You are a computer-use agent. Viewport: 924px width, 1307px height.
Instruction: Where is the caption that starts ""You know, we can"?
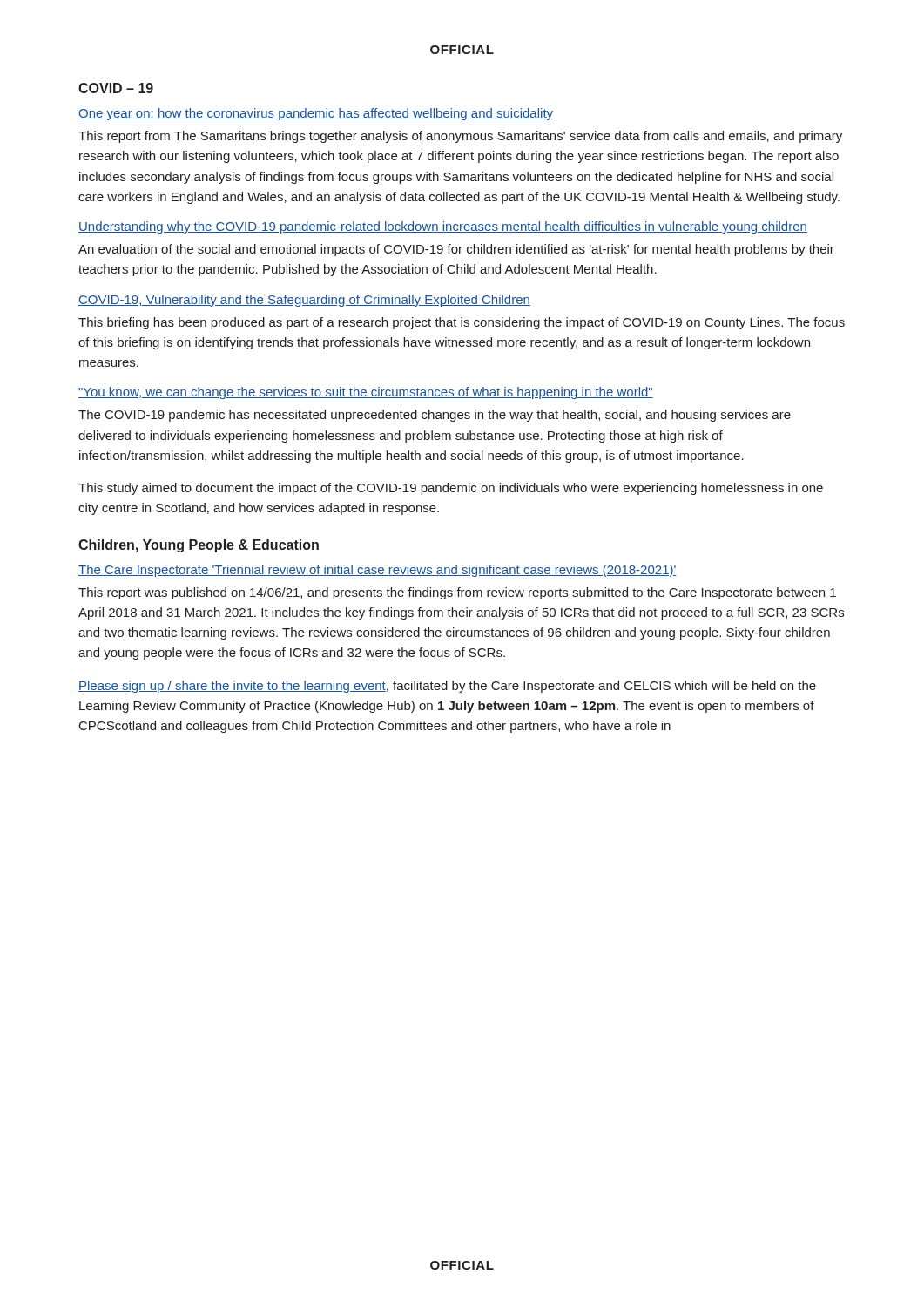coord(366,392)
